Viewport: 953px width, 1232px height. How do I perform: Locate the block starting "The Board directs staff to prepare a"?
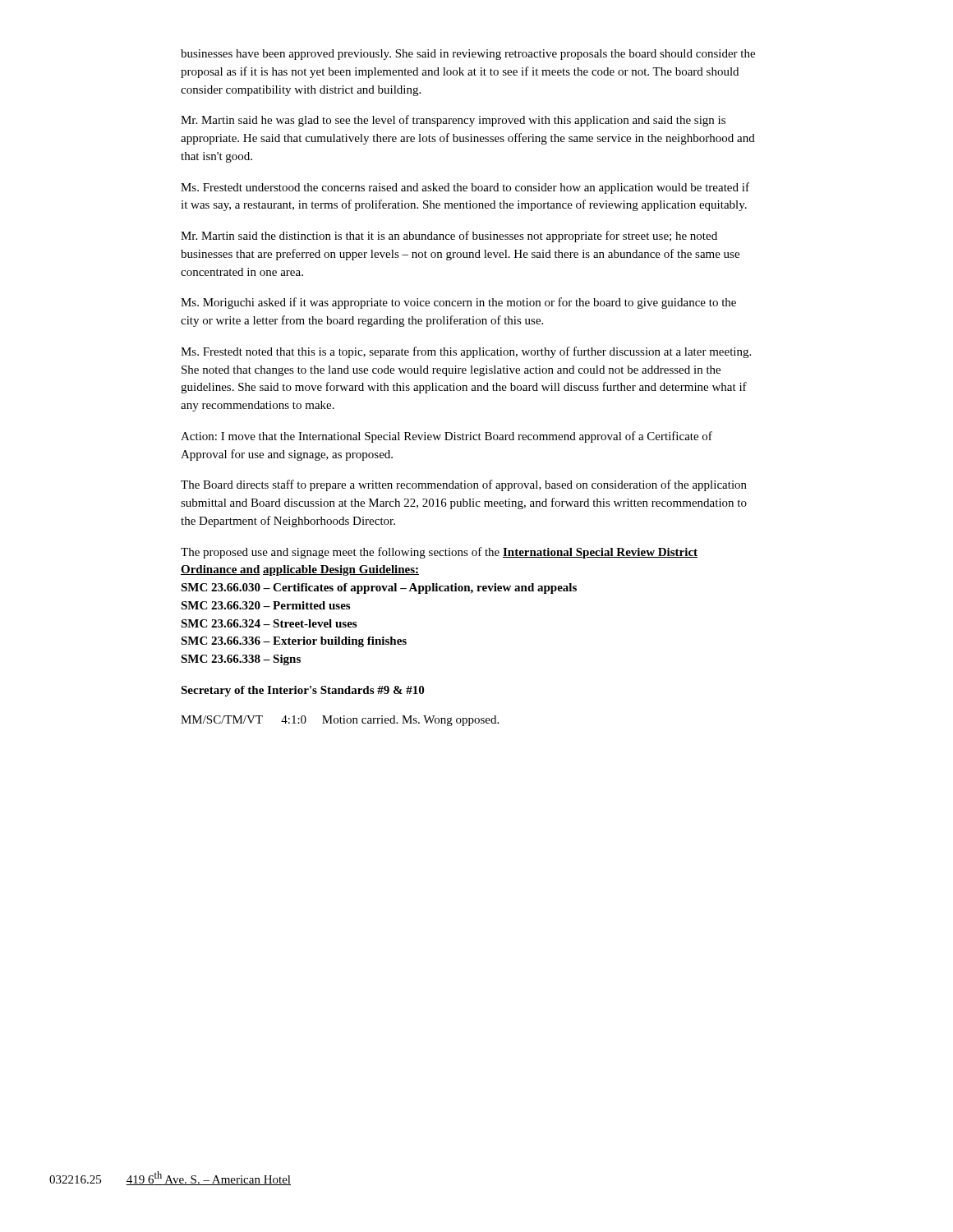[464, 503]
